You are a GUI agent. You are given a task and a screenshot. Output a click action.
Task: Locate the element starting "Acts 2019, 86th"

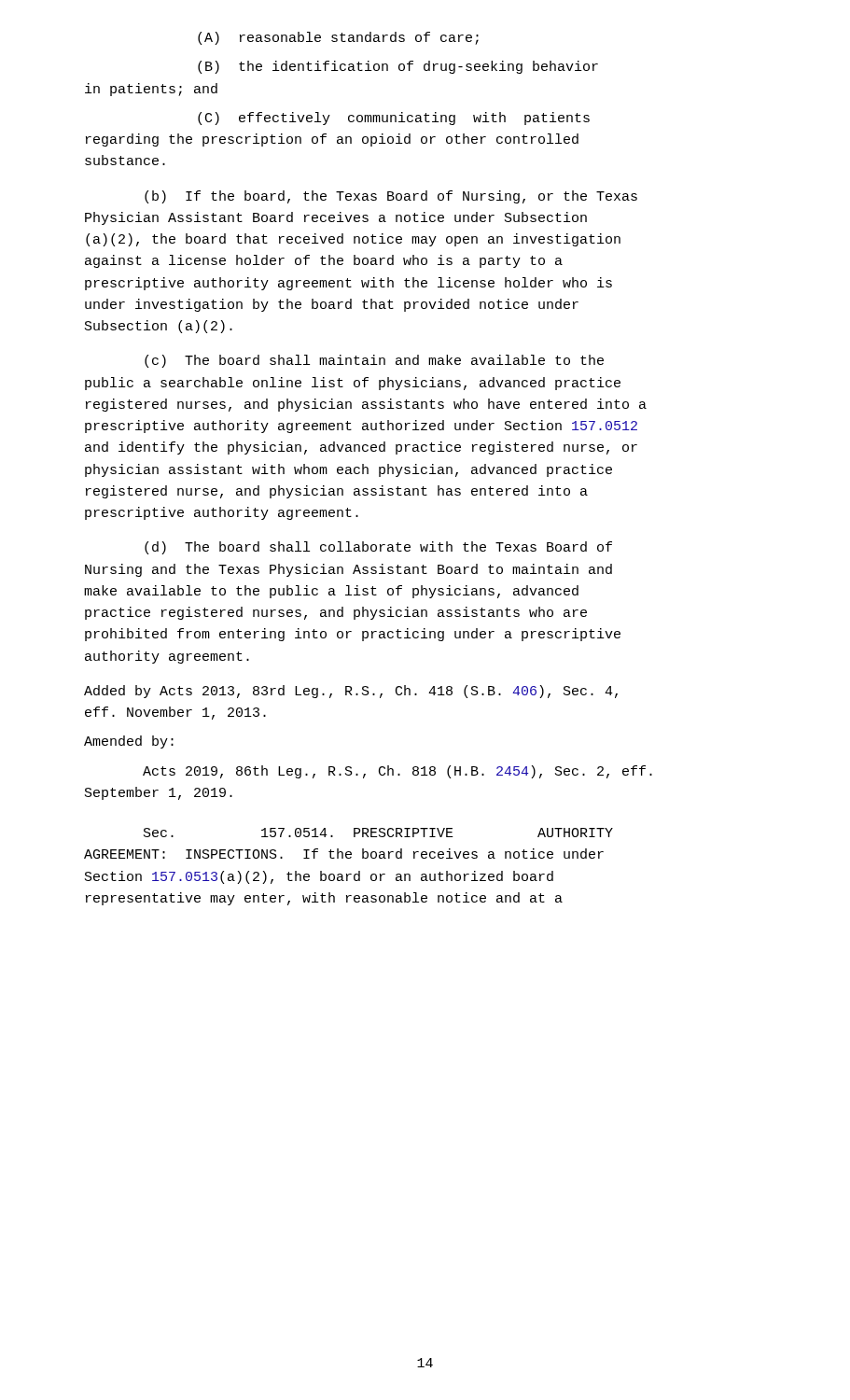425,783
